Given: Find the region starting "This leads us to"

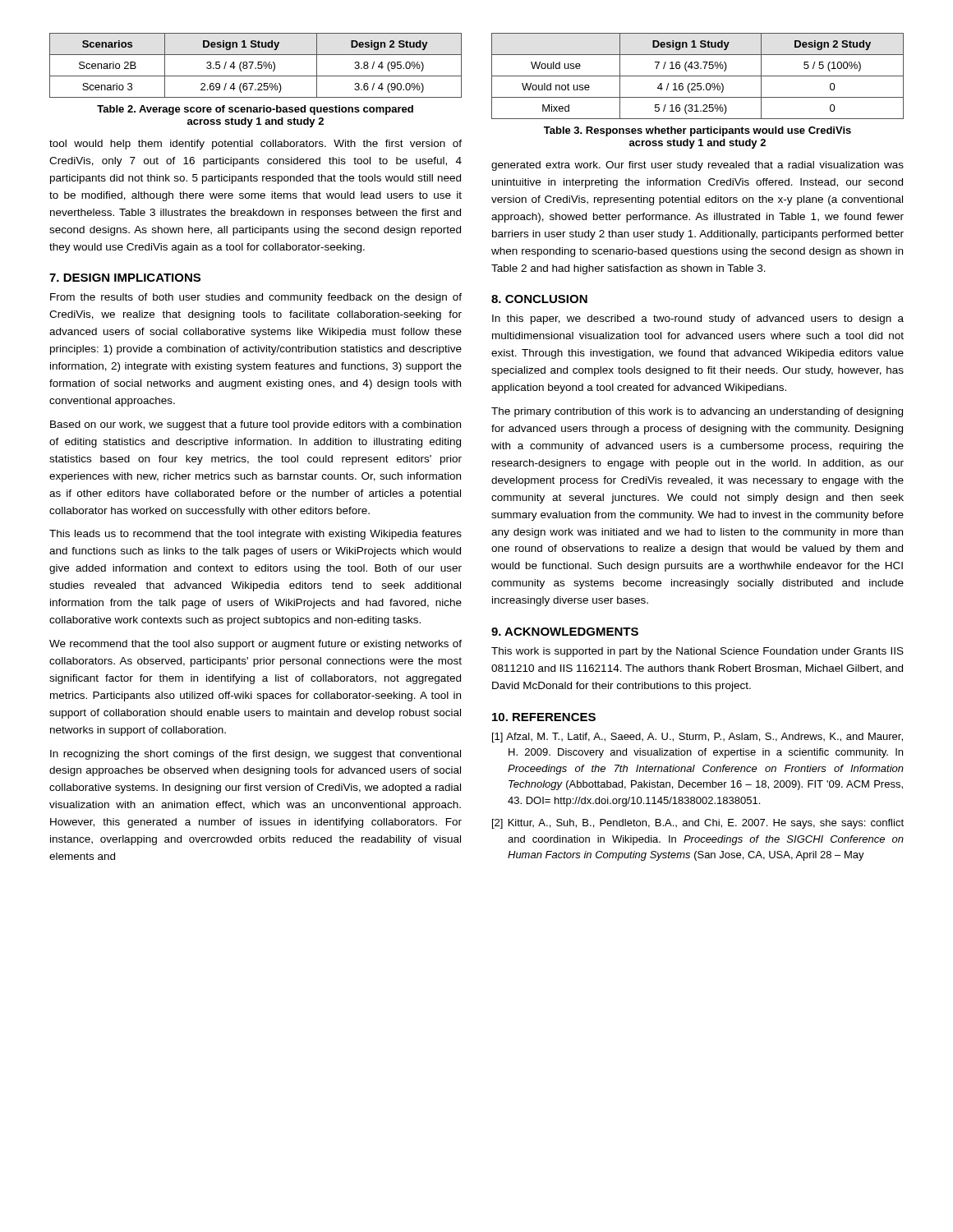Looking at the screenshot, I should (x=255, y=578).
